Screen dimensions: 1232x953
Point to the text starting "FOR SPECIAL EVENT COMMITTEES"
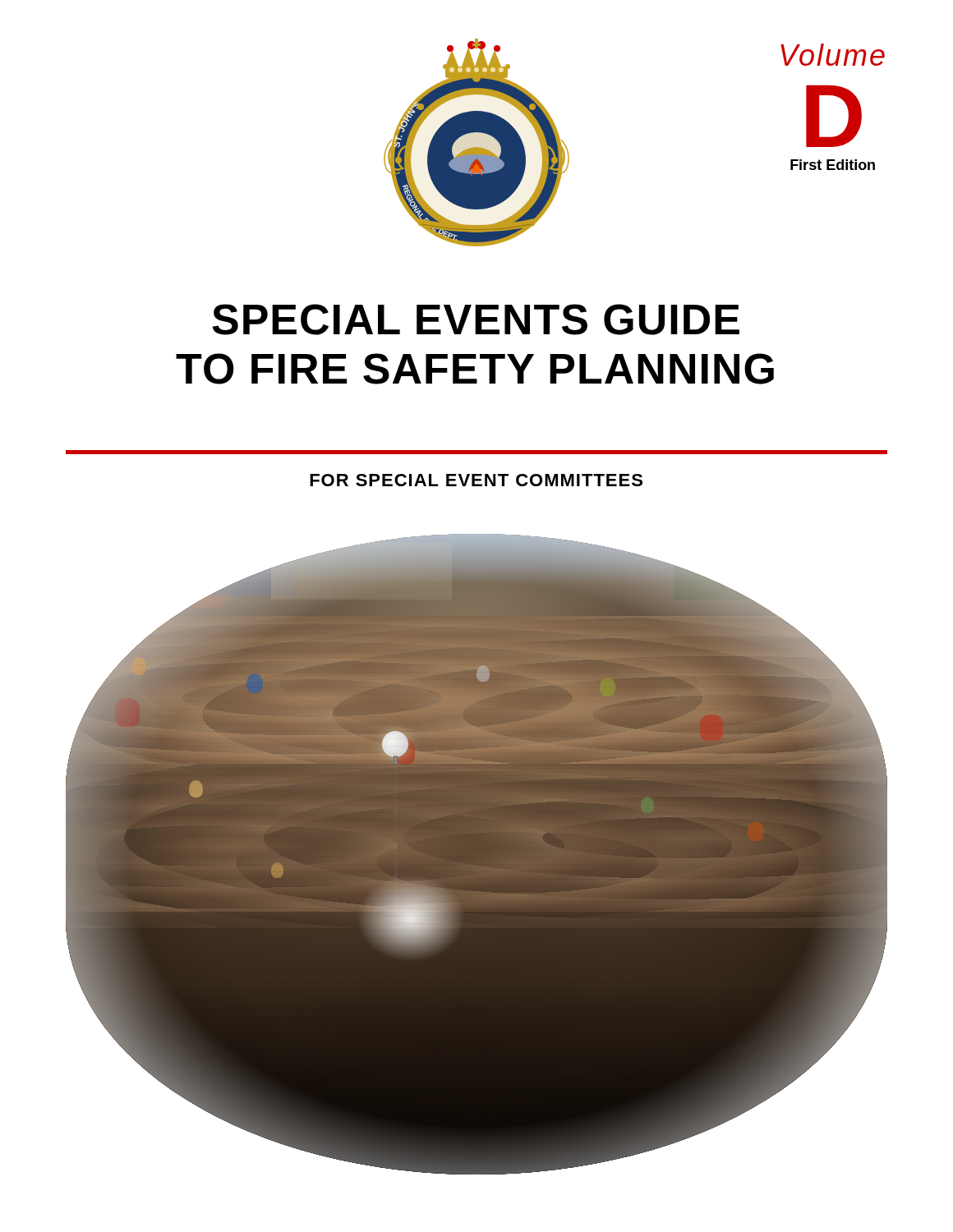click(x=476, y=480)
